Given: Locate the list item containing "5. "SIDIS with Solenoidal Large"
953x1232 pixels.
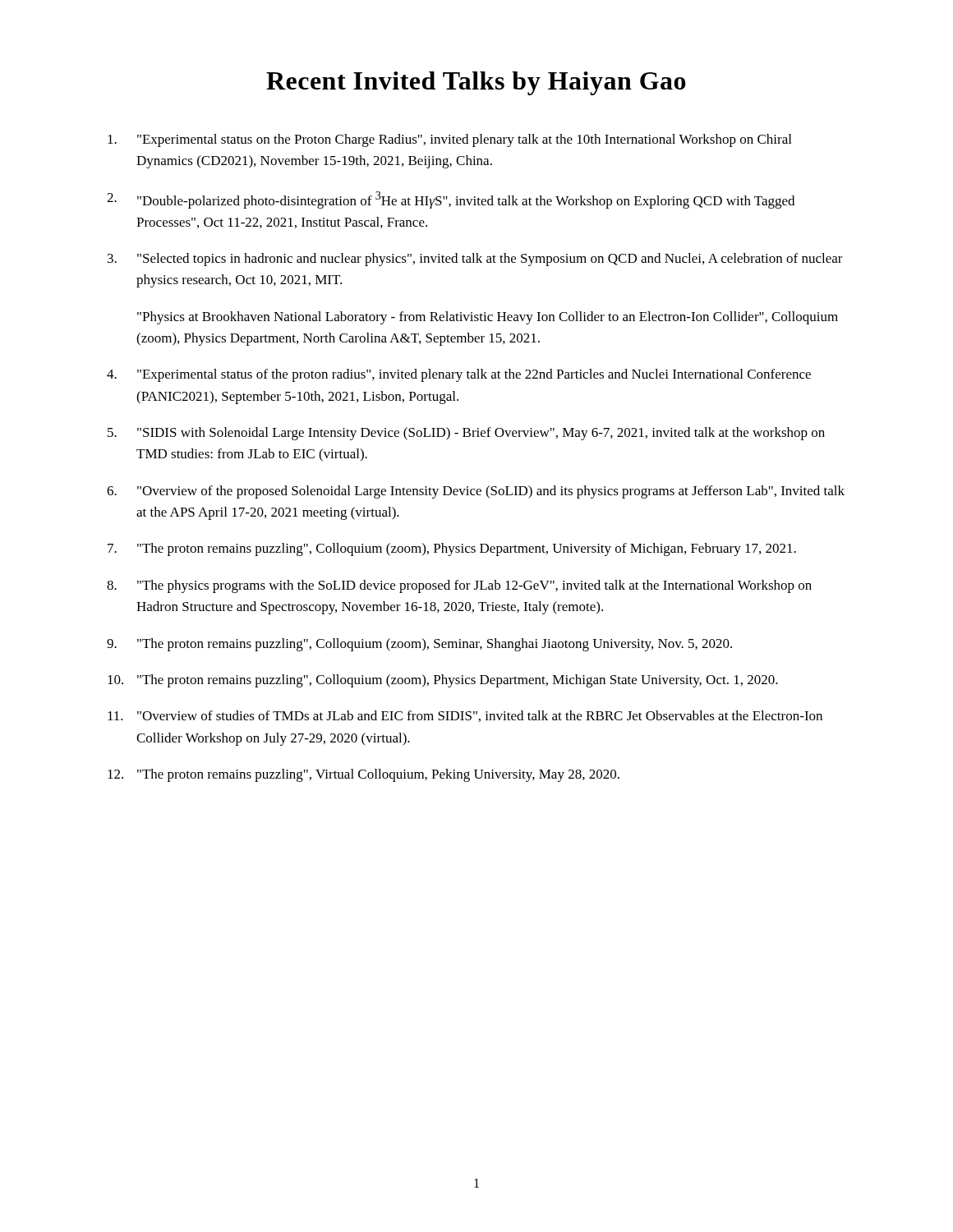Looking at the screenshot, I should (x=476, y=444).
